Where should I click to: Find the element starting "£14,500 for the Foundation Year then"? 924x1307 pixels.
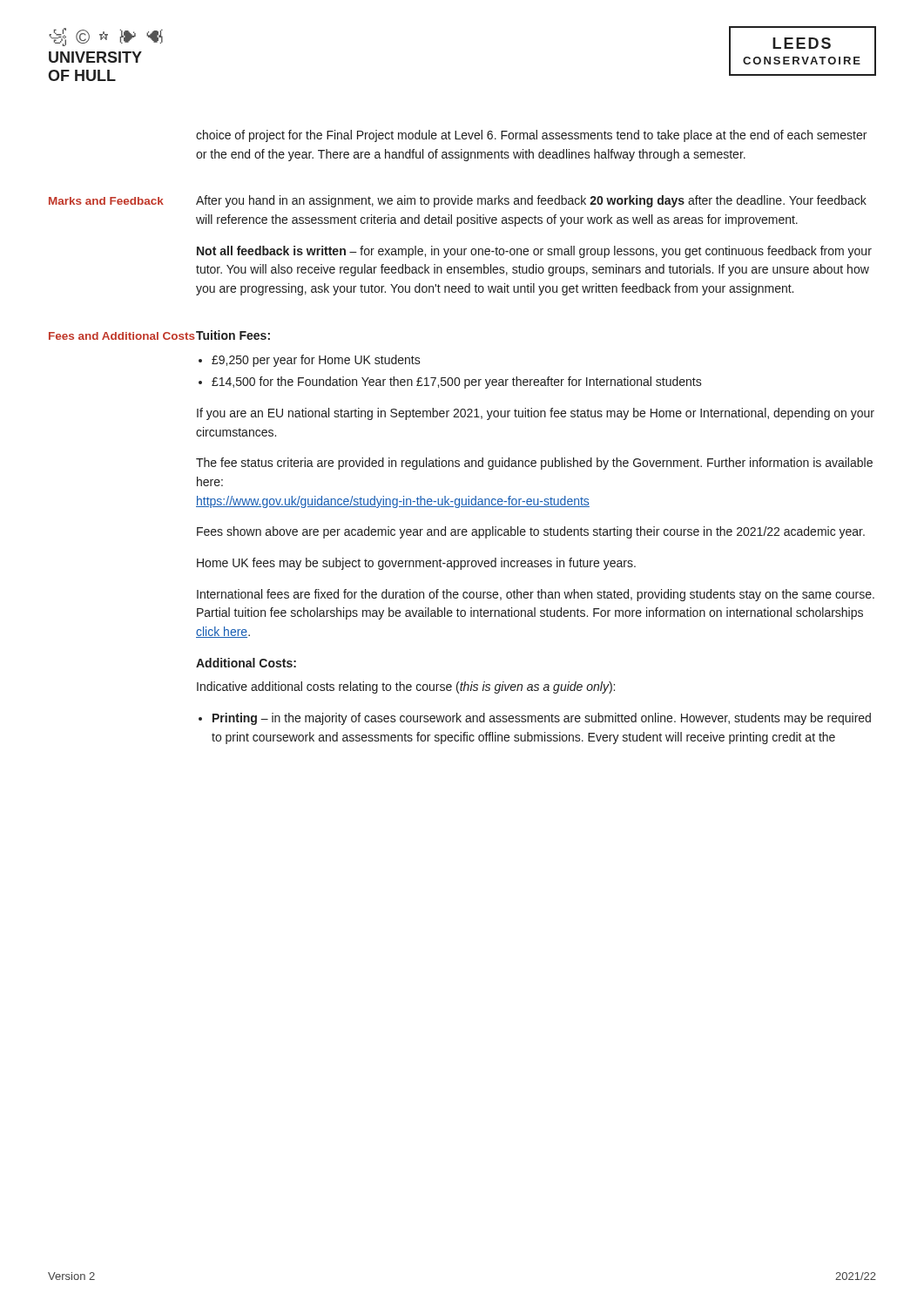click(544, 383)
